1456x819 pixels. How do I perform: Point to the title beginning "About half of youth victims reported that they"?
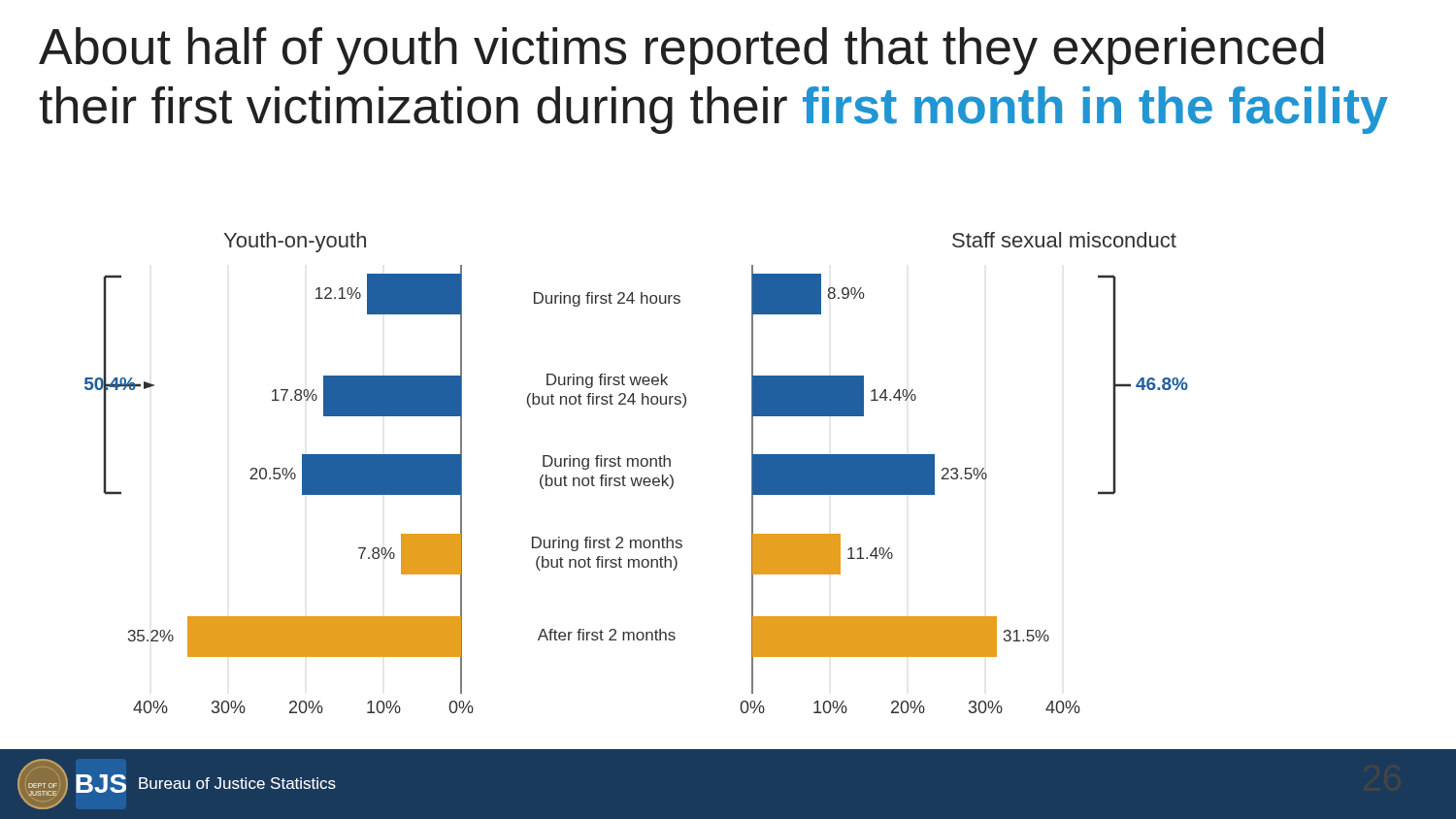[x=713, y=76]
